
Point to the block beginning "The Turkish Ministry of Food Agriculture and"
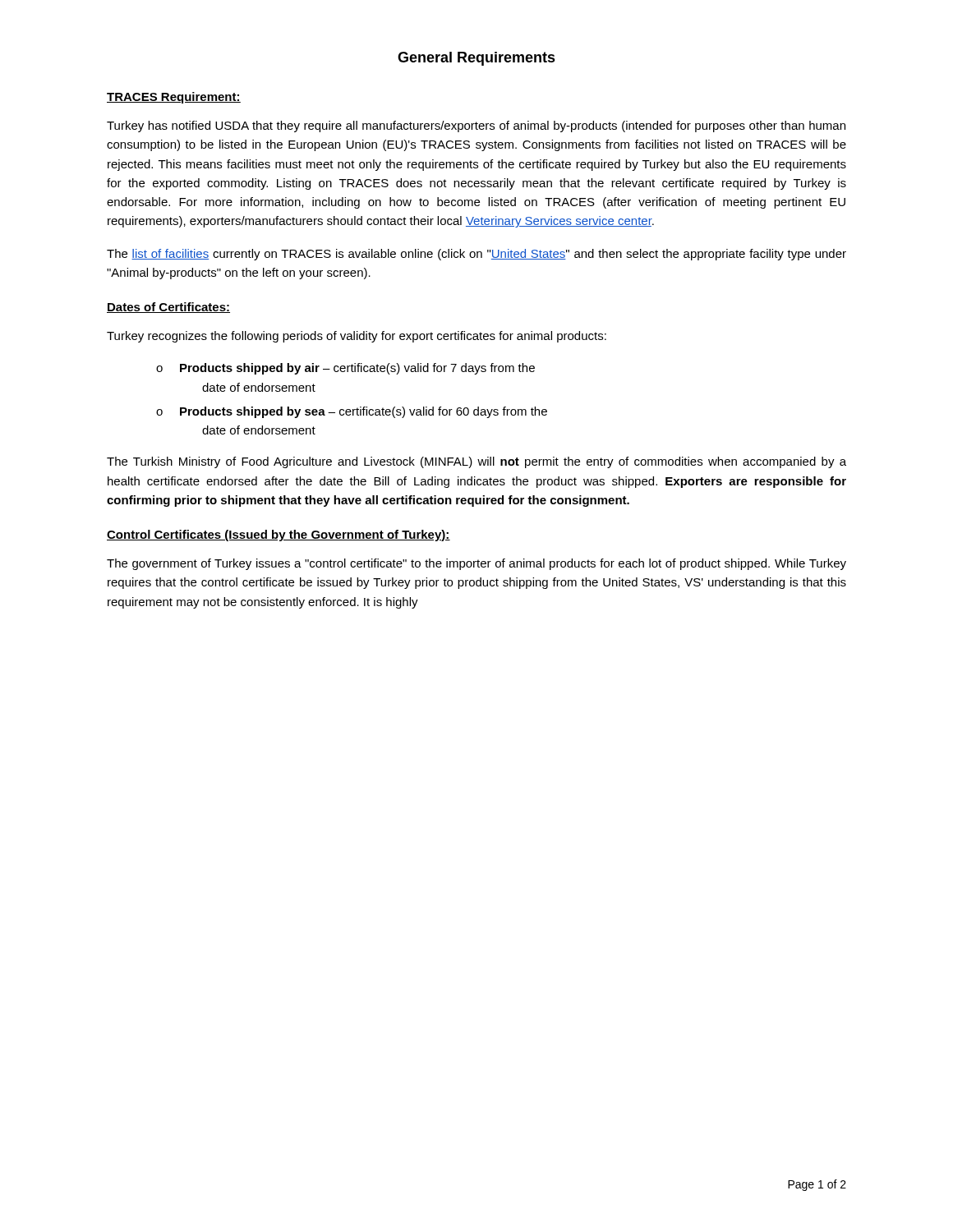coord(476,481)
